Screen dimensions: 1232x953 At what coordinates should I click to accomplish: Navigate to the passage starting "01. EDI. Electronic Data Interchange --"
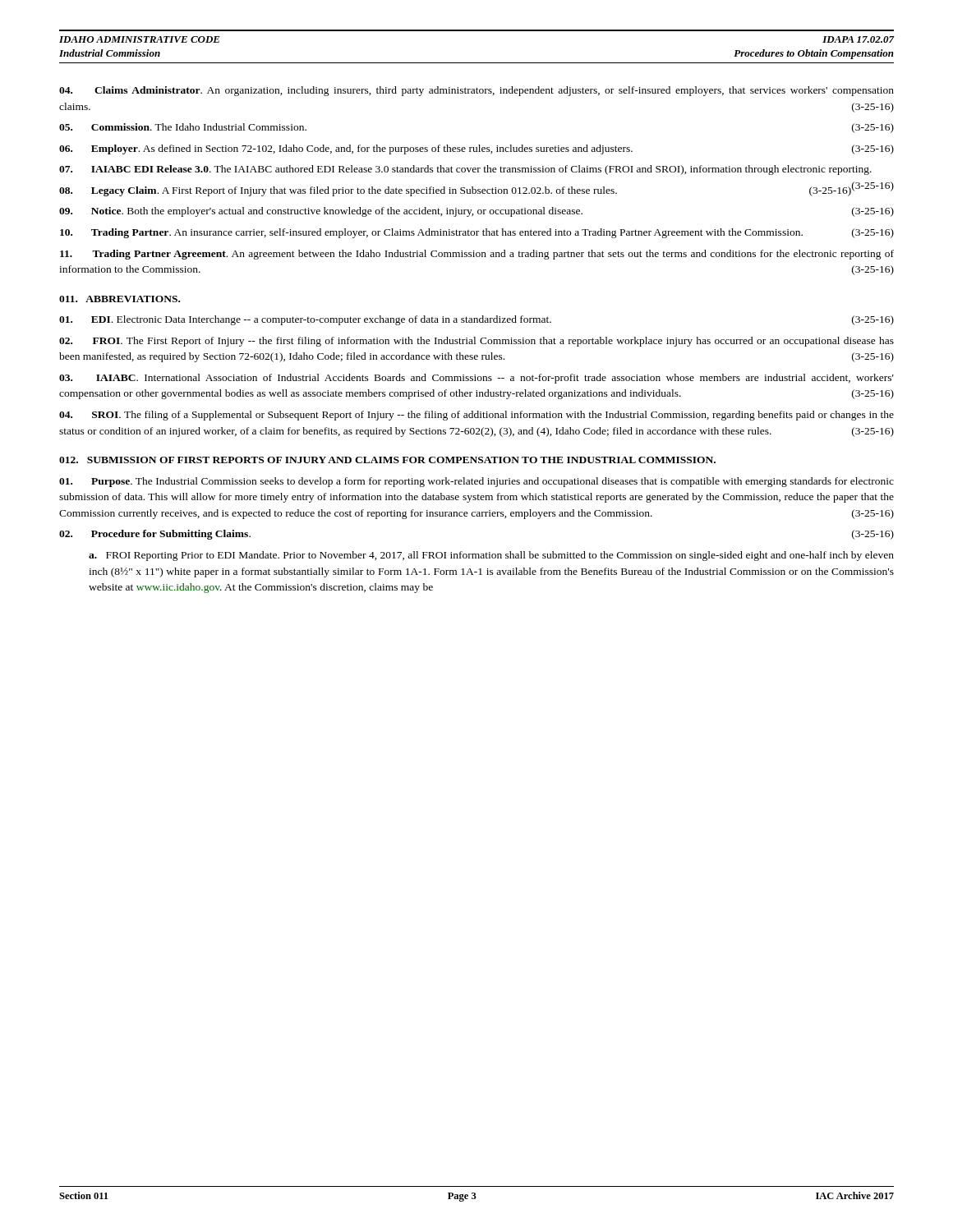tap(476, 319)
